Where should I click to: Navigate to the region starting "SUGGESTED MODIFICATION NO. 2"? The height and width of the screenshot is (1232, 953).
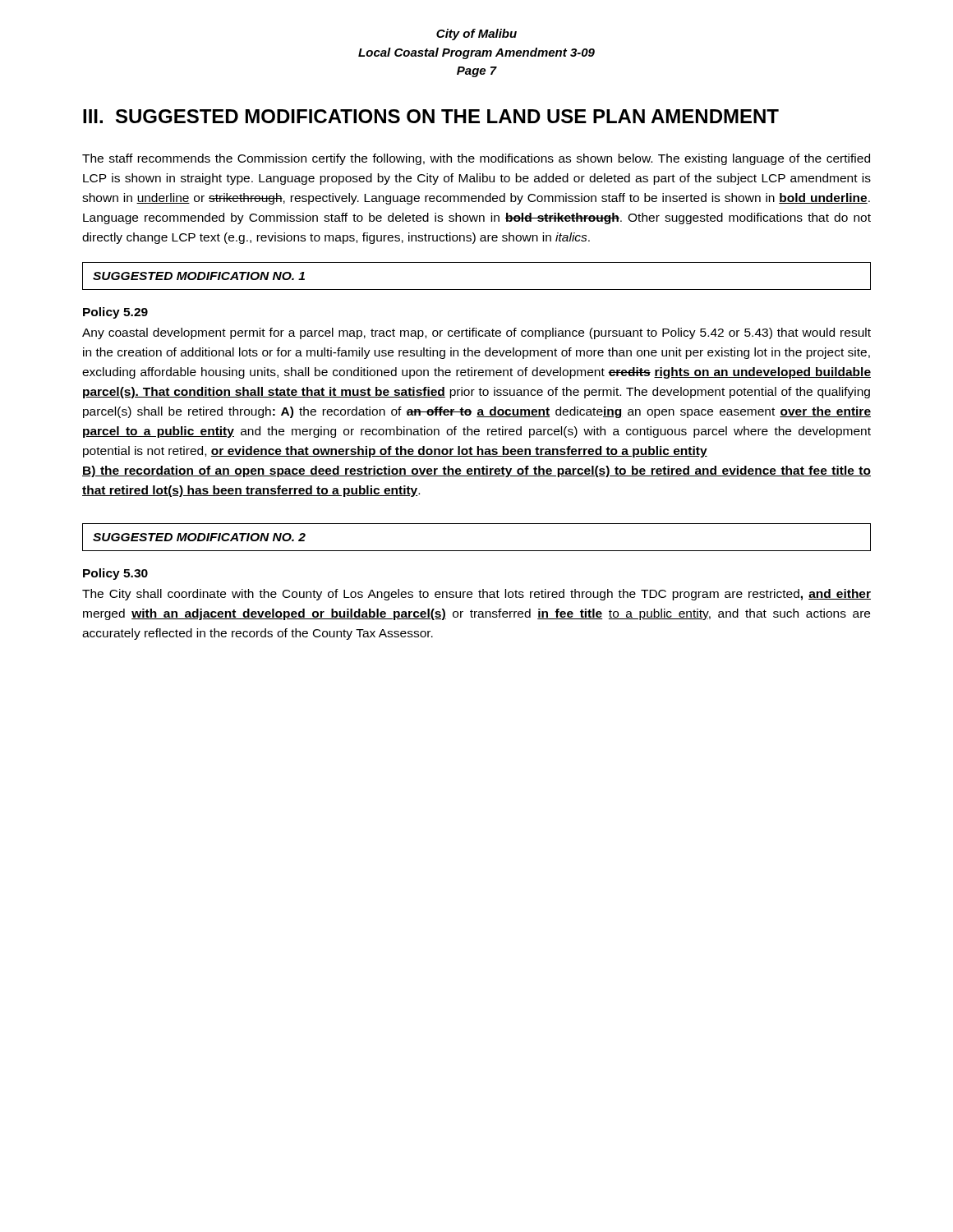(199, 537)
